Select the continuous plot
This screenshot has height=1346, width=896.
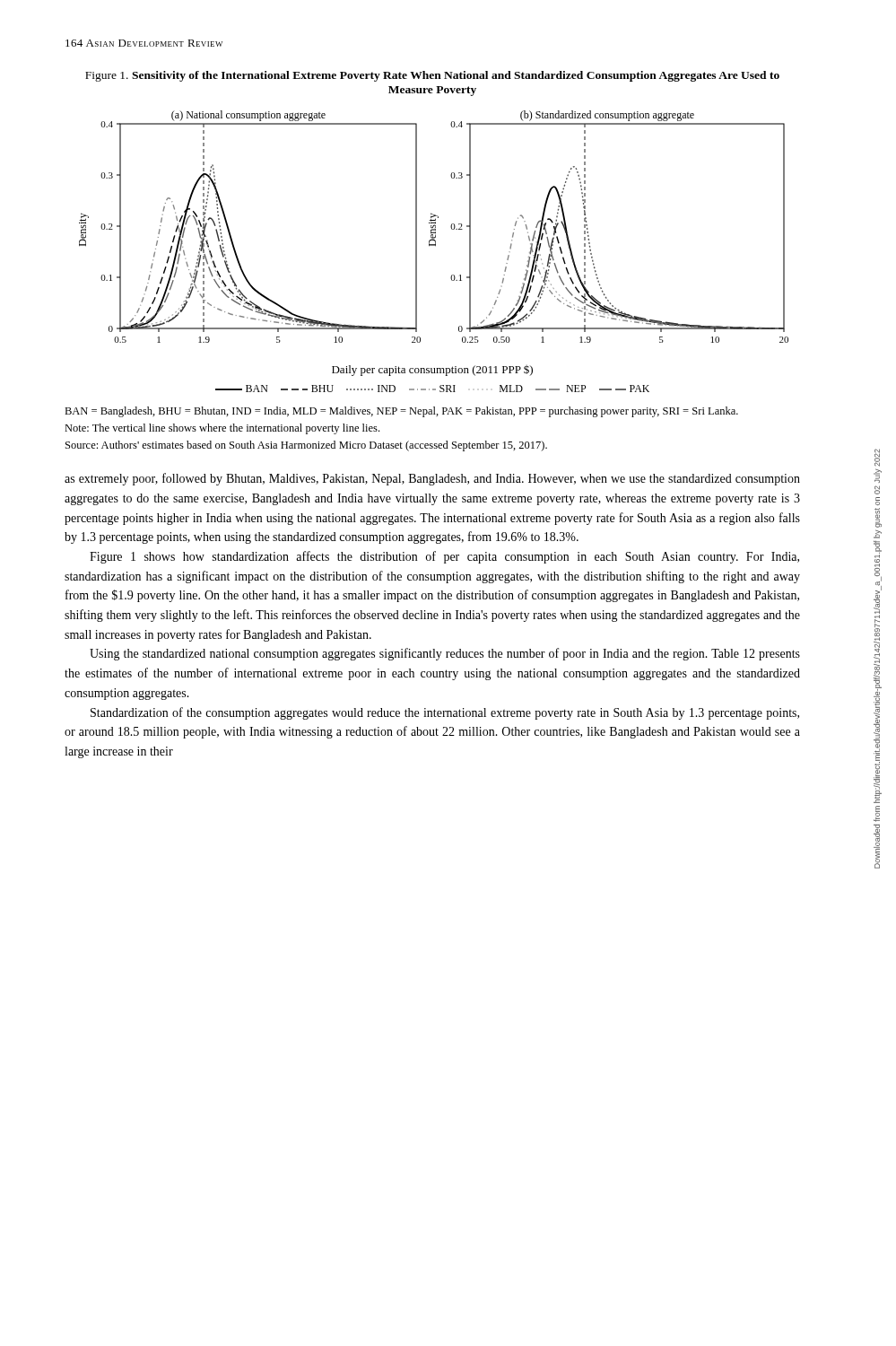point(432,250)
